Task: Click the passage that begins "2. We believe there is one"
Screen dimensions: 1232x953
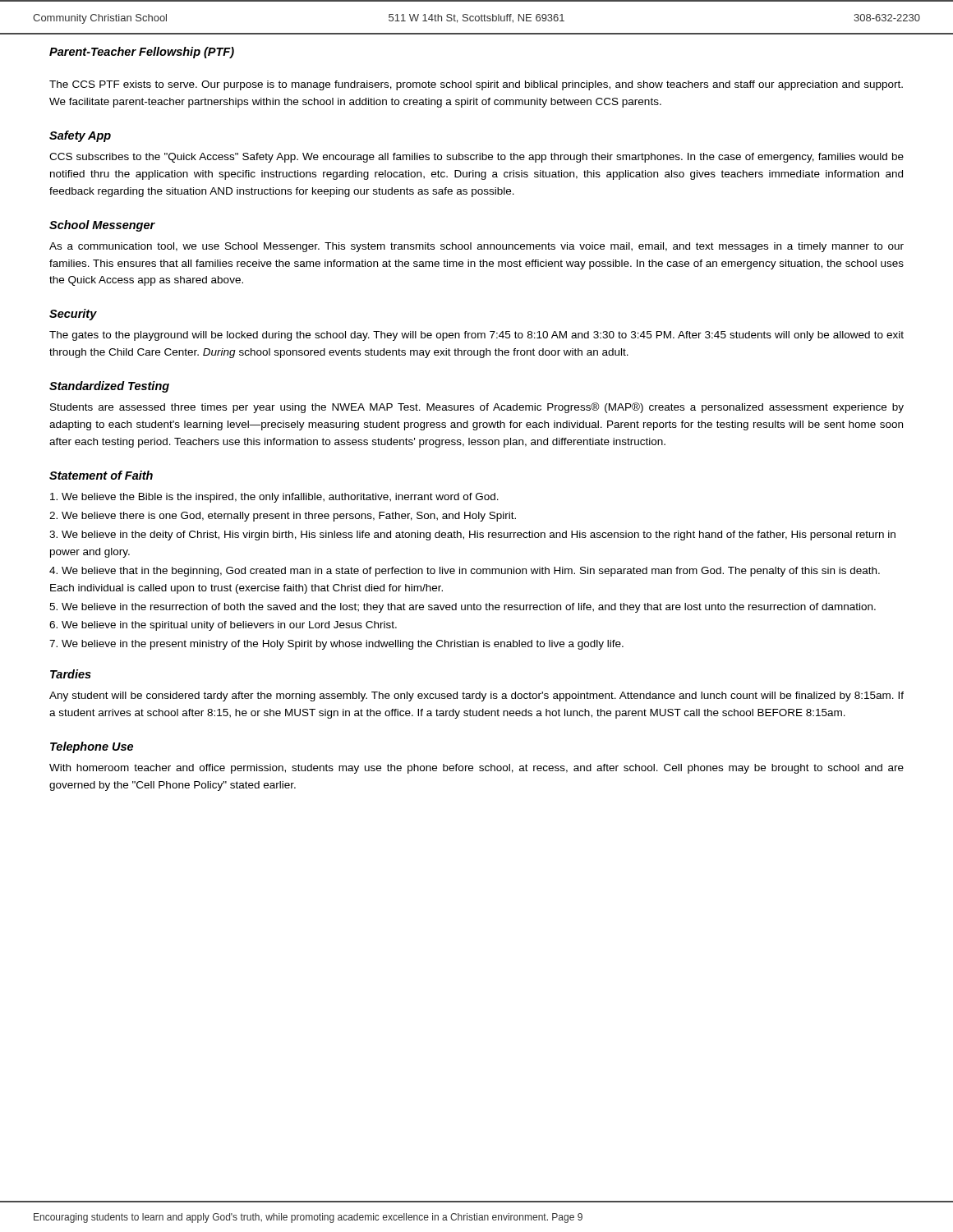Action: coord(283,515)
